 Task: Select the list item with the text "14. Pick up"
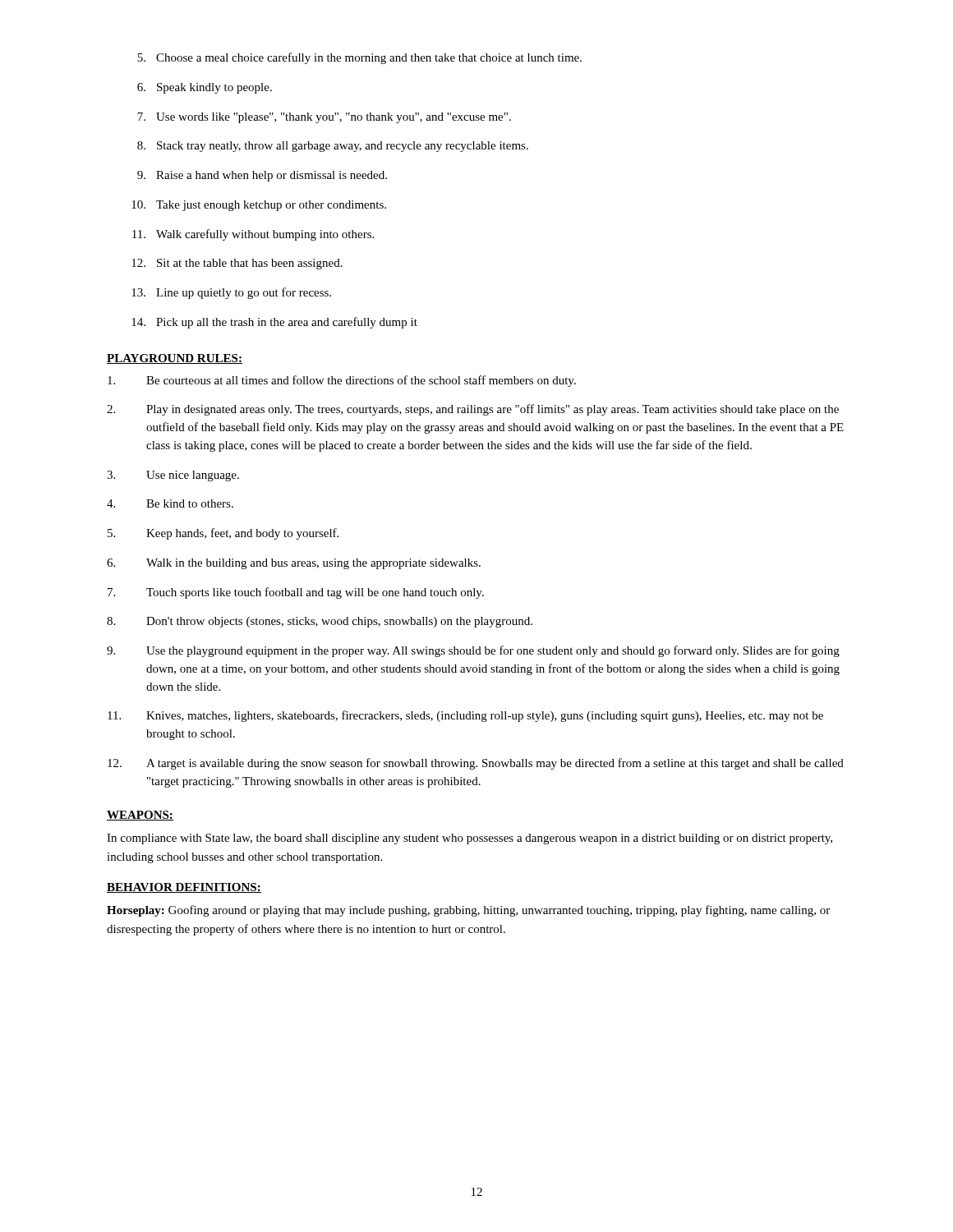[274, 323]
